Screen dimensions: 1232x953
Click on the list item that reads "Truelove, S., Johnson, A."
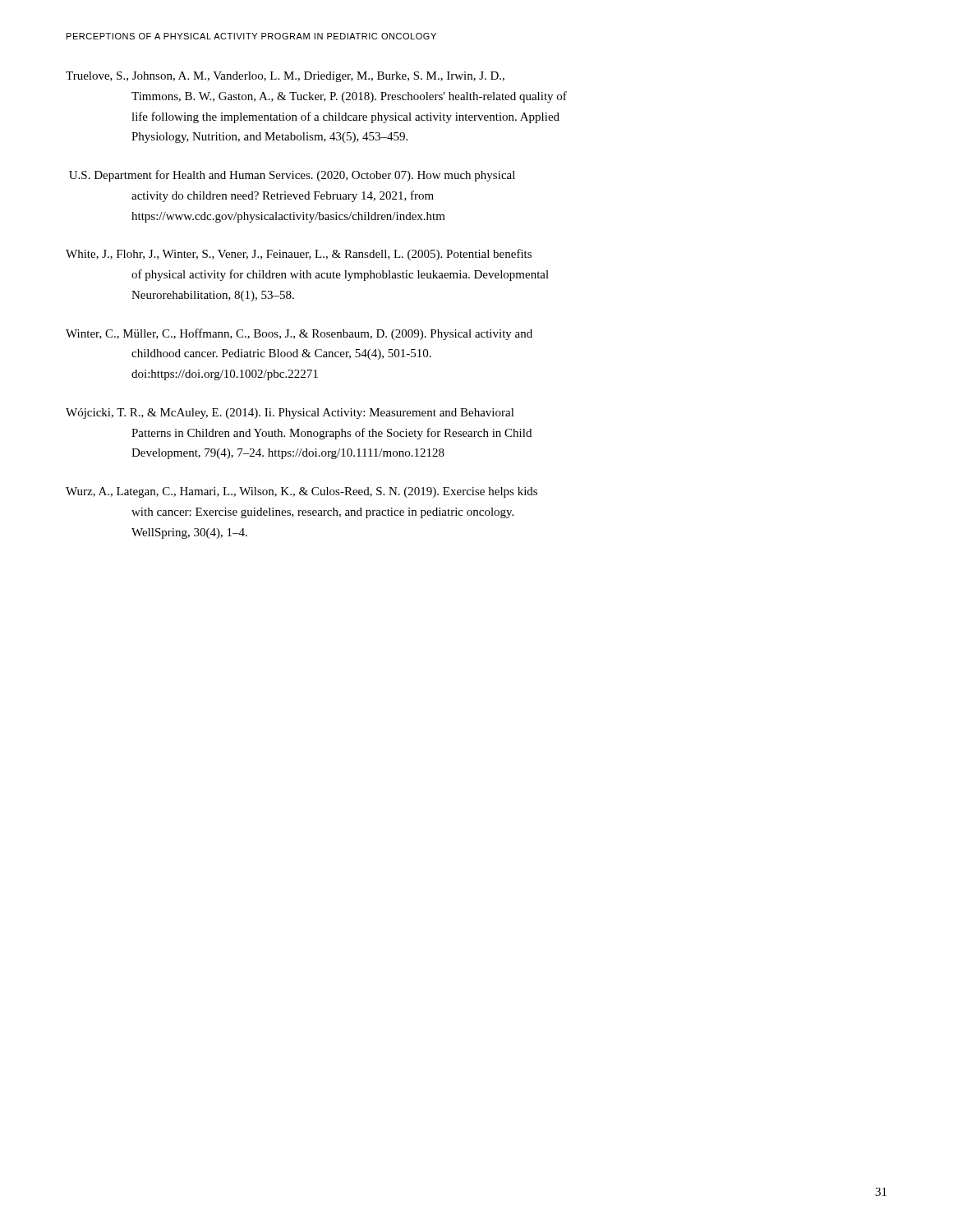[x=476, y=106]
